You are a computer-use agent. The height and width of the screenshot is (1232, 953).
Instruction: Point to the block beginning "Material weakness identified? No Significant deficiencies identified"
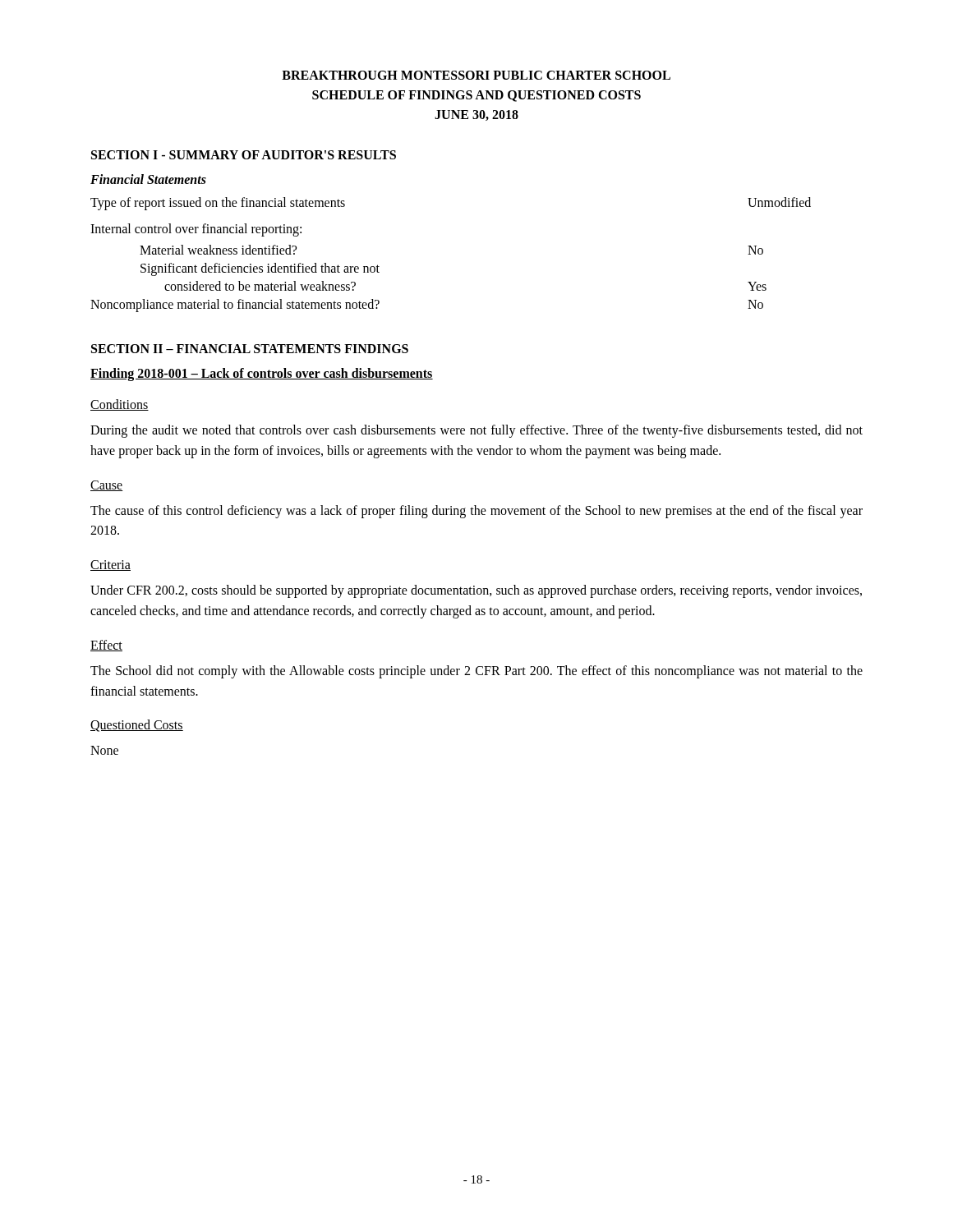click(210, 249)
